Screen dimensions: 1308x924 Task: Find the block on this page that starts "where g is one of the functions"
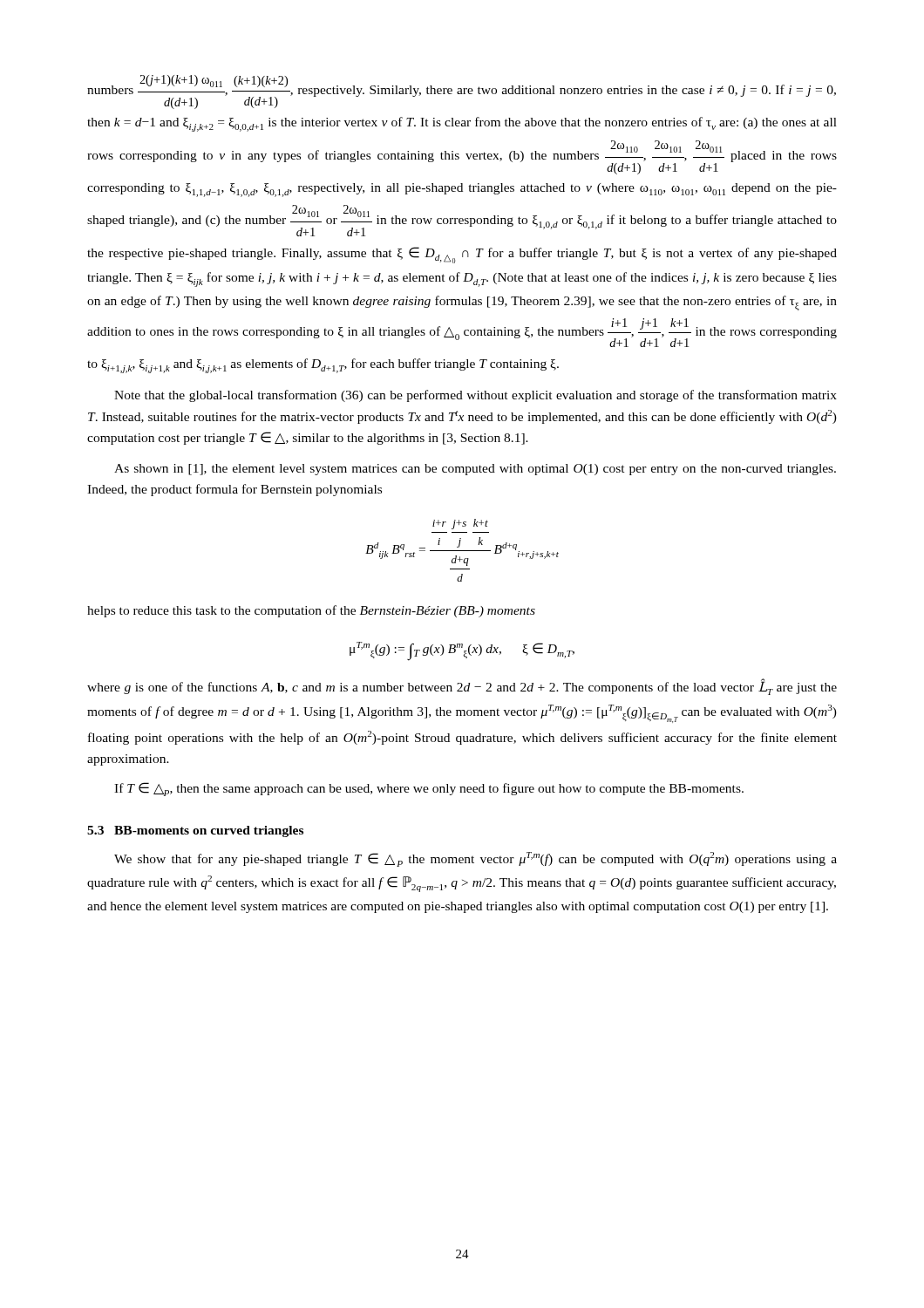[462, 722]
